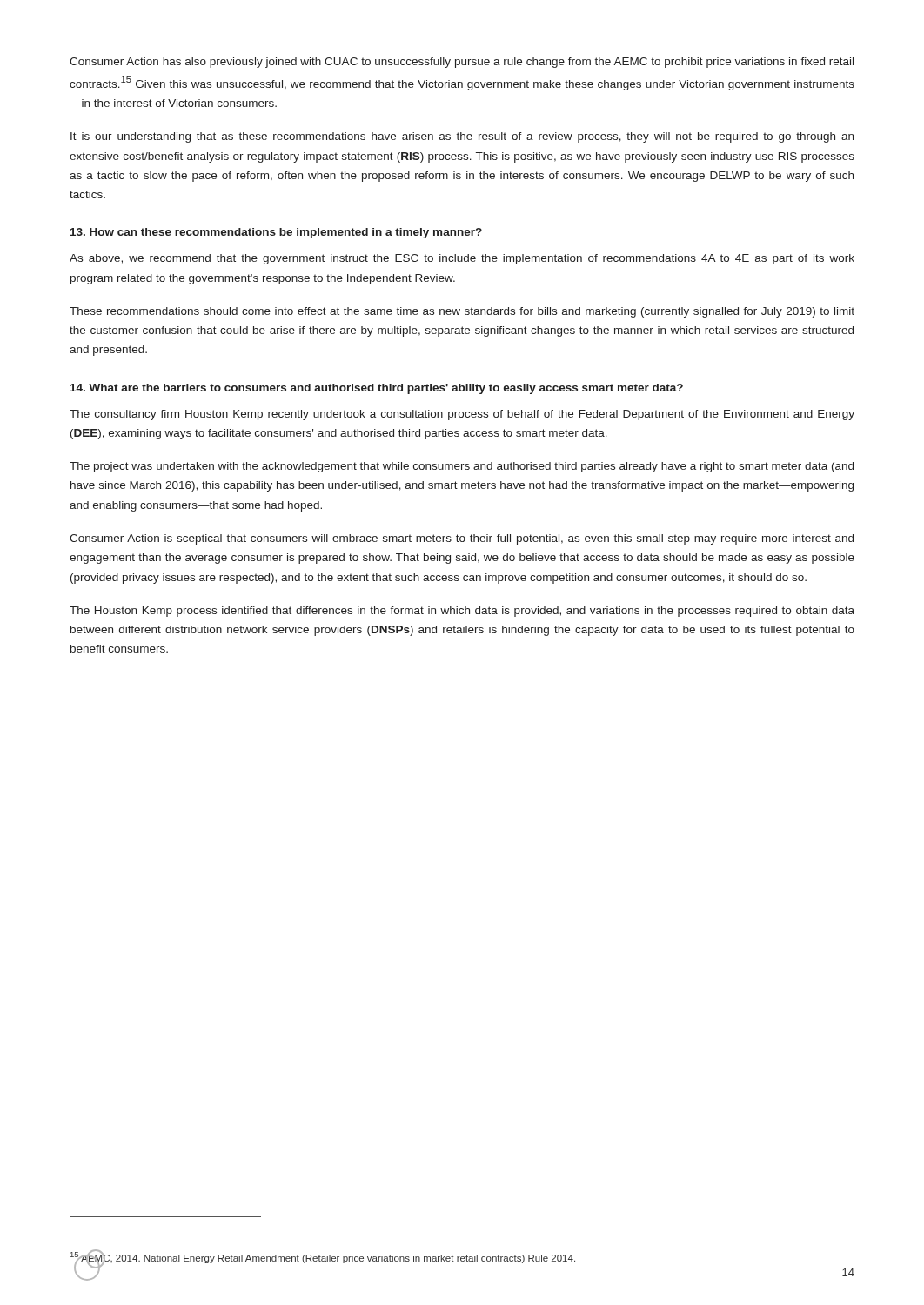
Task: Select the text block with the text "It is our understanding that as these"
Action: coord(462,165)
